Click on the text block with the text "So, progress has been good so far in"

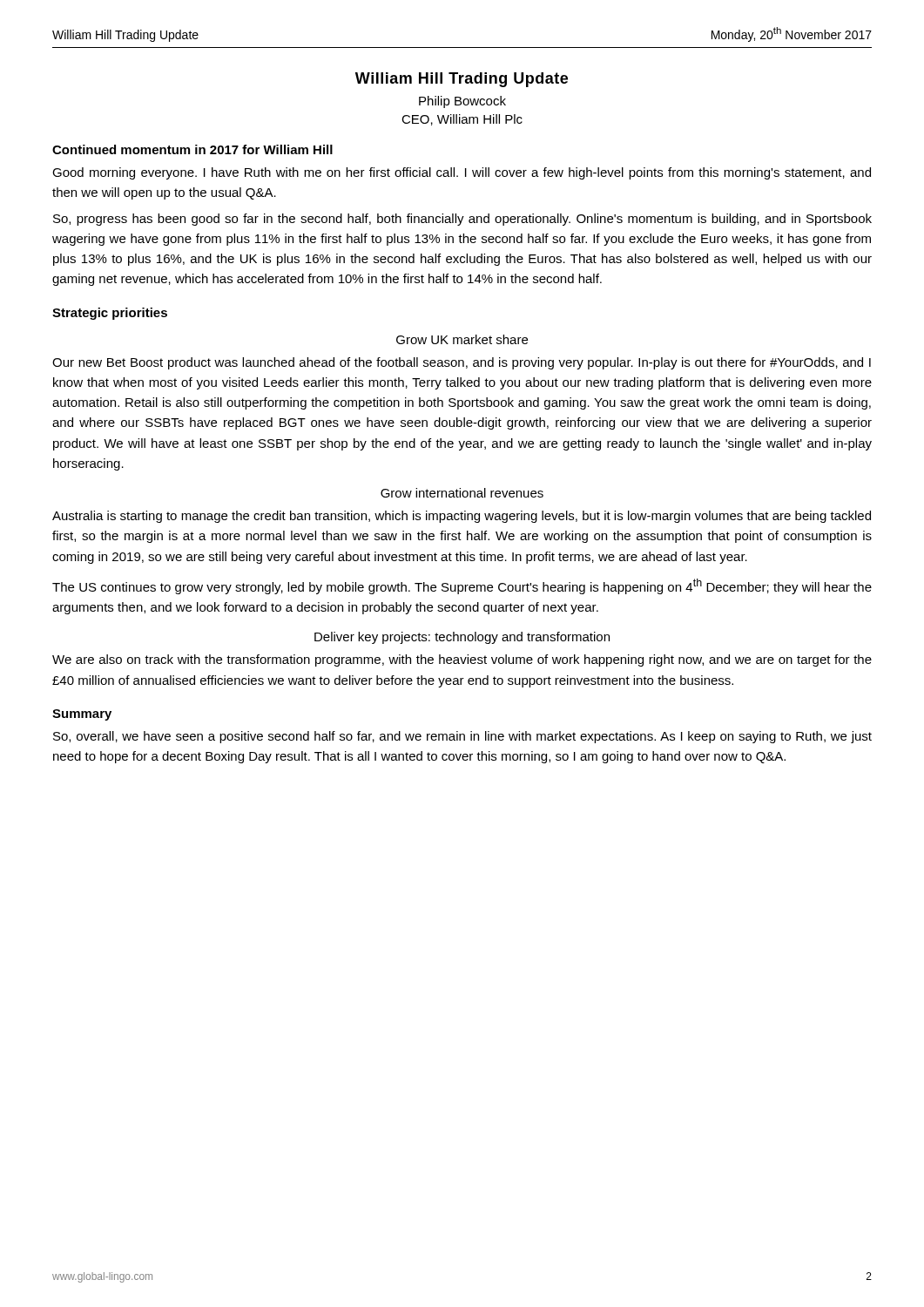(462, 248)
